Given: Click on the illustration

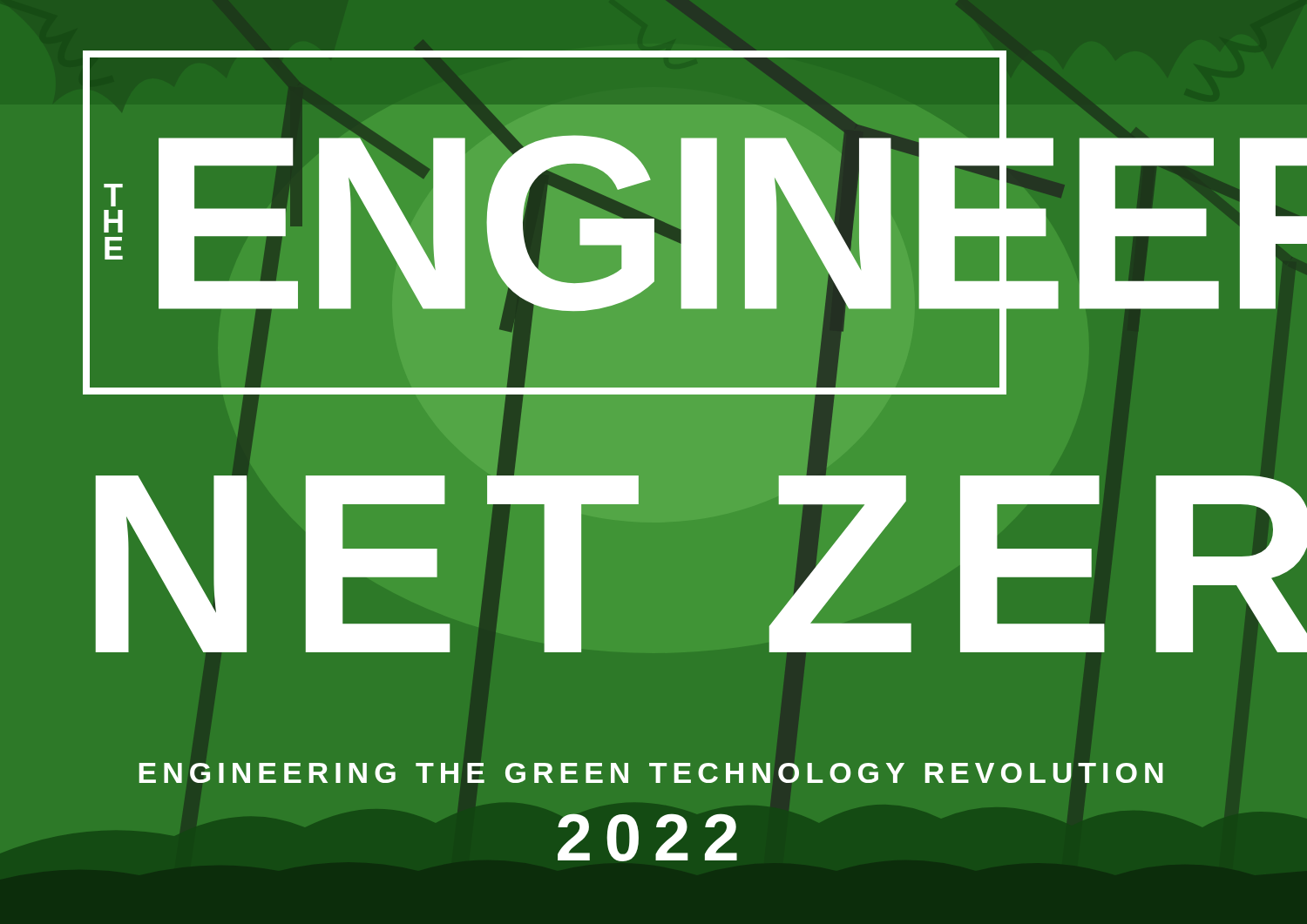Looking at the screenshot, I should click(654, 462).
